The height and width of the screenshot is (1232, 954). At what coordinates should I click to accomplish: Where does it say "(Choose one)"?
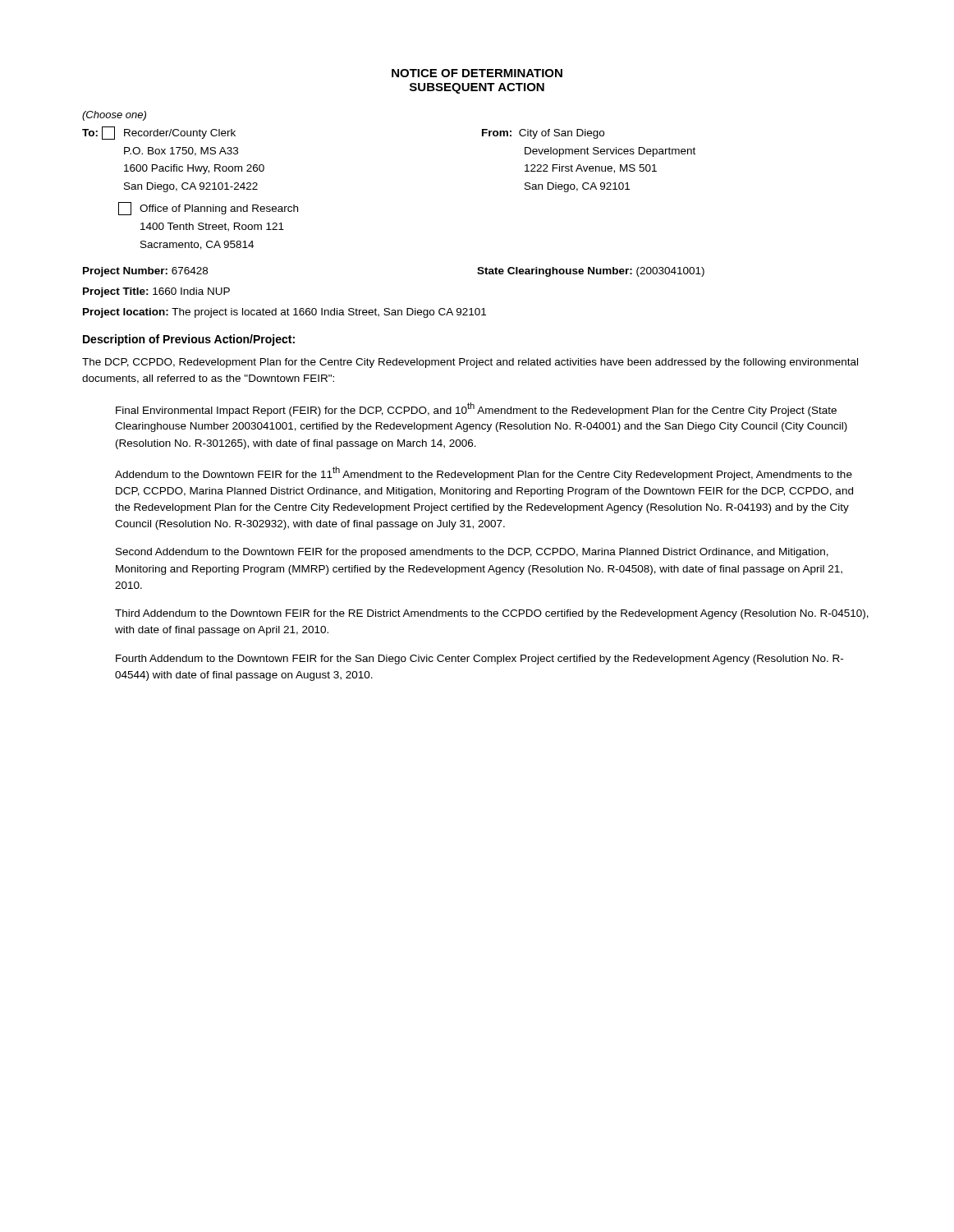pos(114,115)
